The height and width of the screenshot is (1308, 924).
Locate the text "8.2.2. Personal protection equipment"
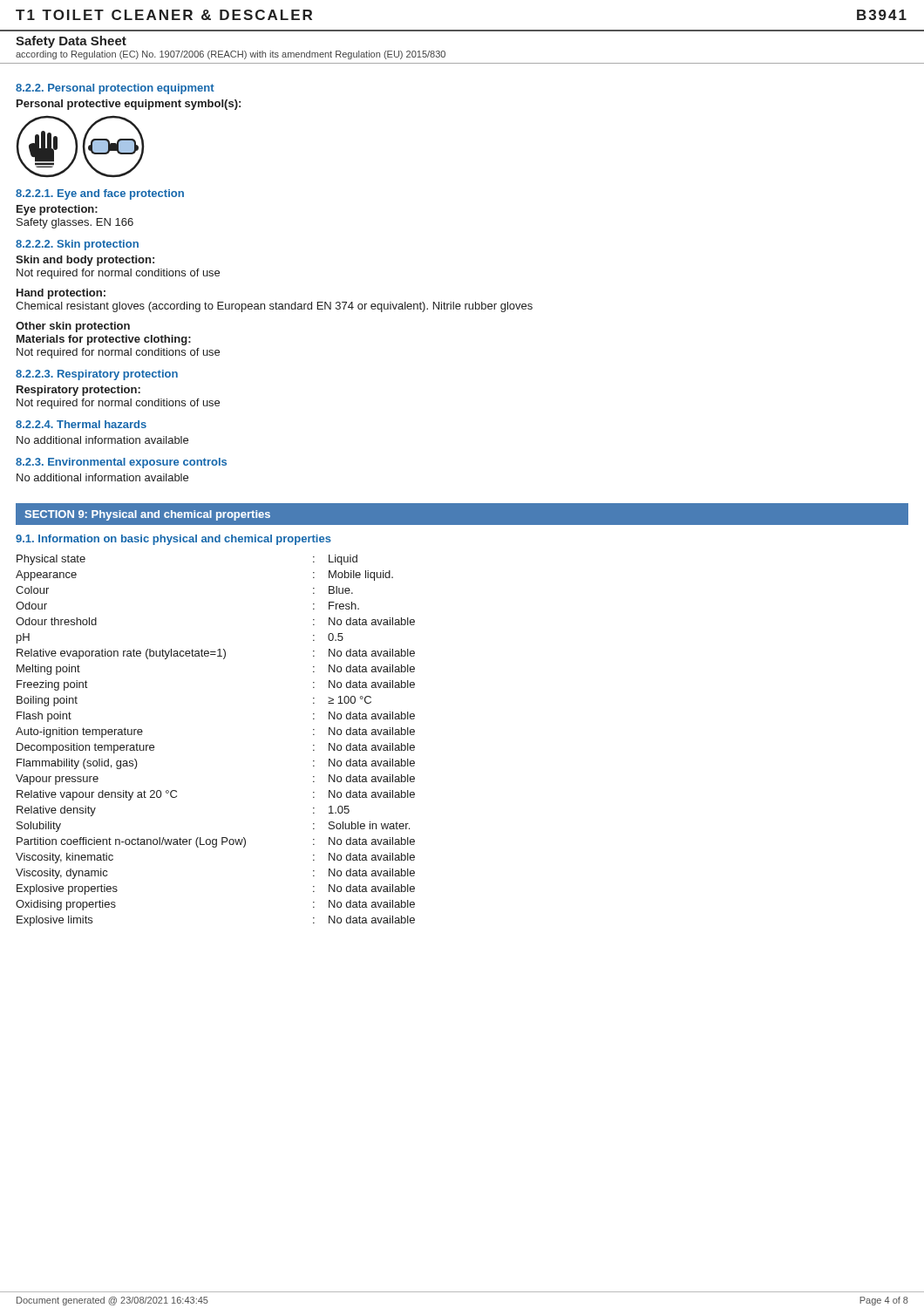click(115, 88)
